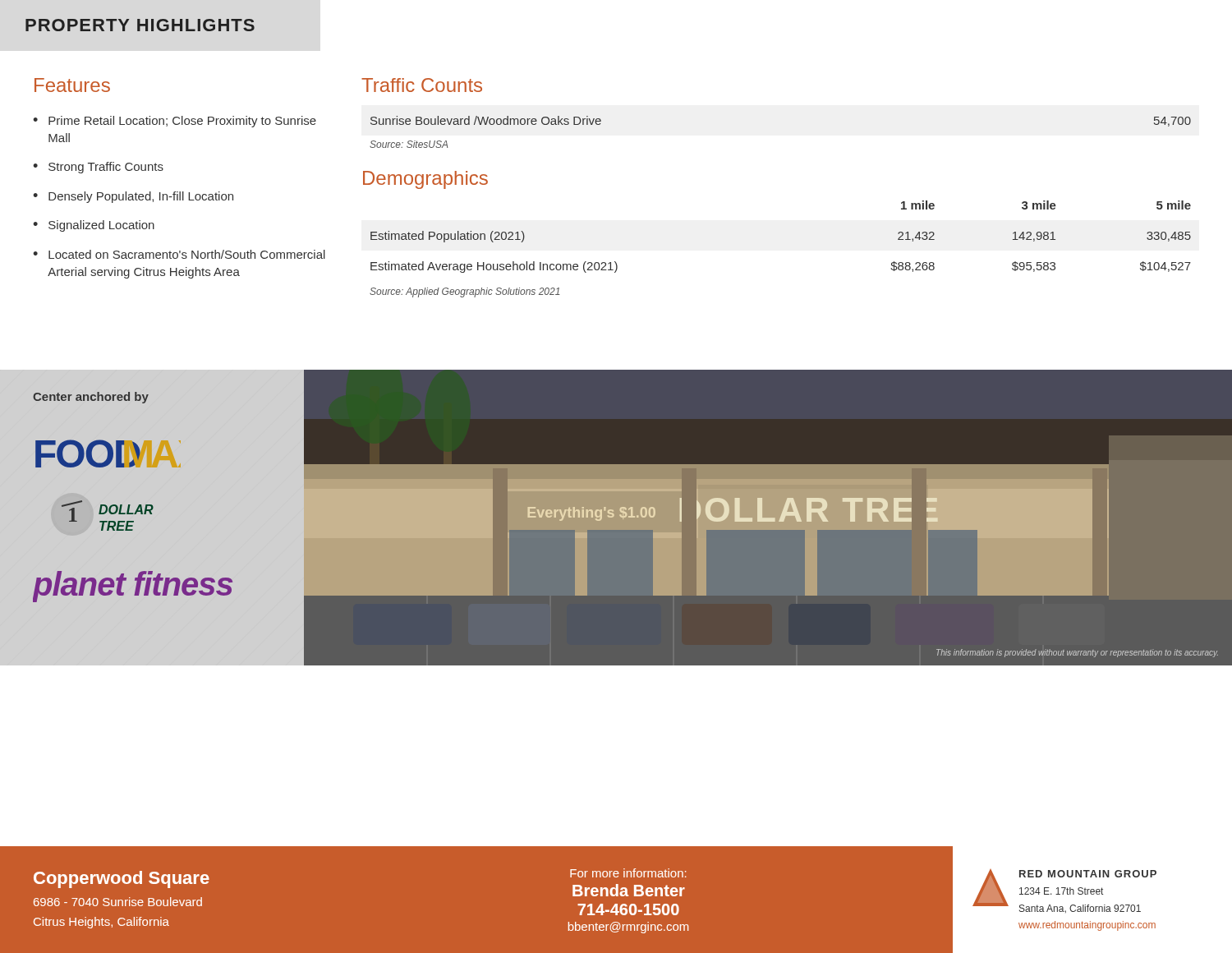
Task: Click on the list item containing "• Densely Populated, In-fill Location"
Action: click(134, 196)
